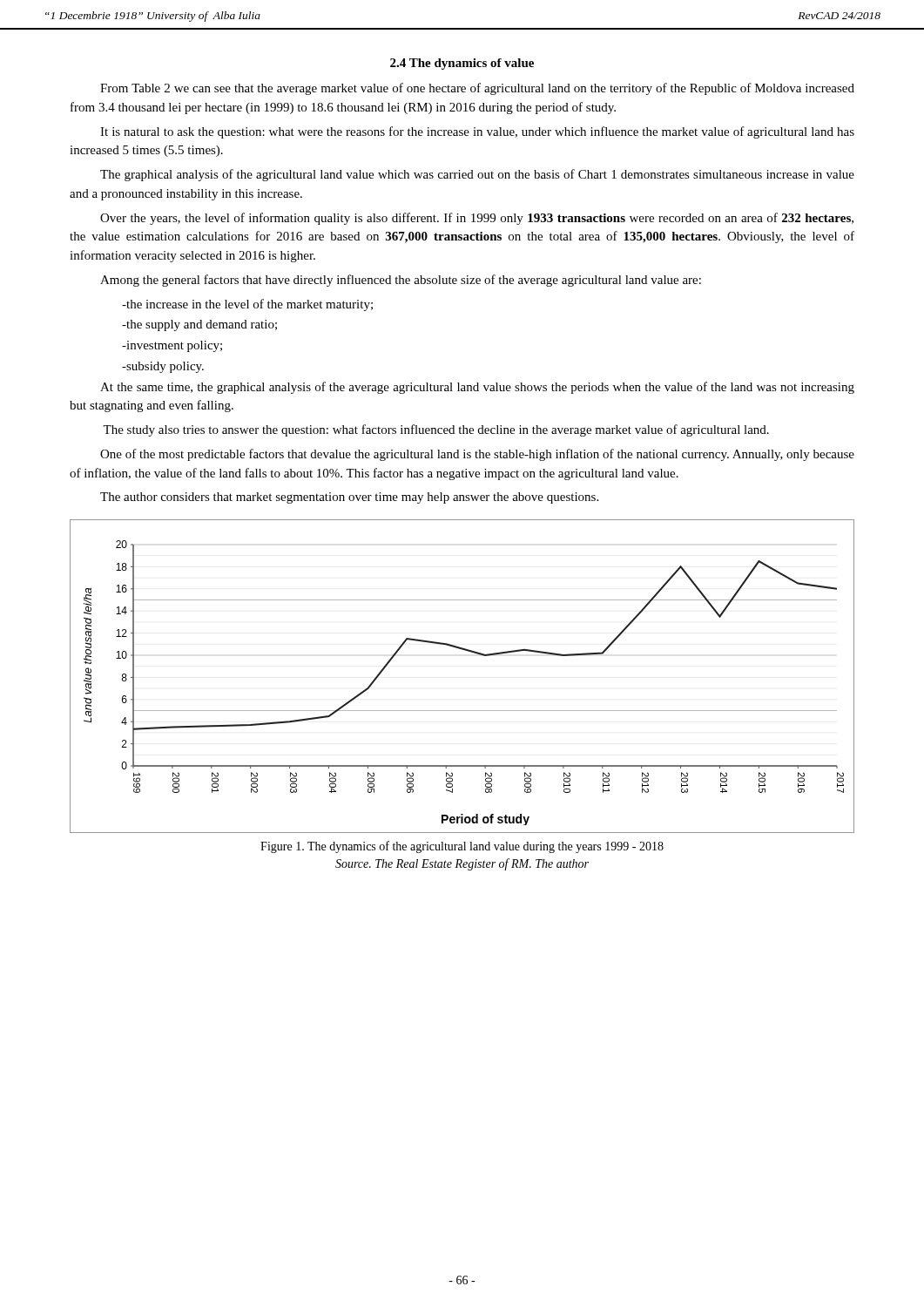924x1307 pixels.
Task: Click where it says "-investment policy;"
Action: [x=173, y=345]
